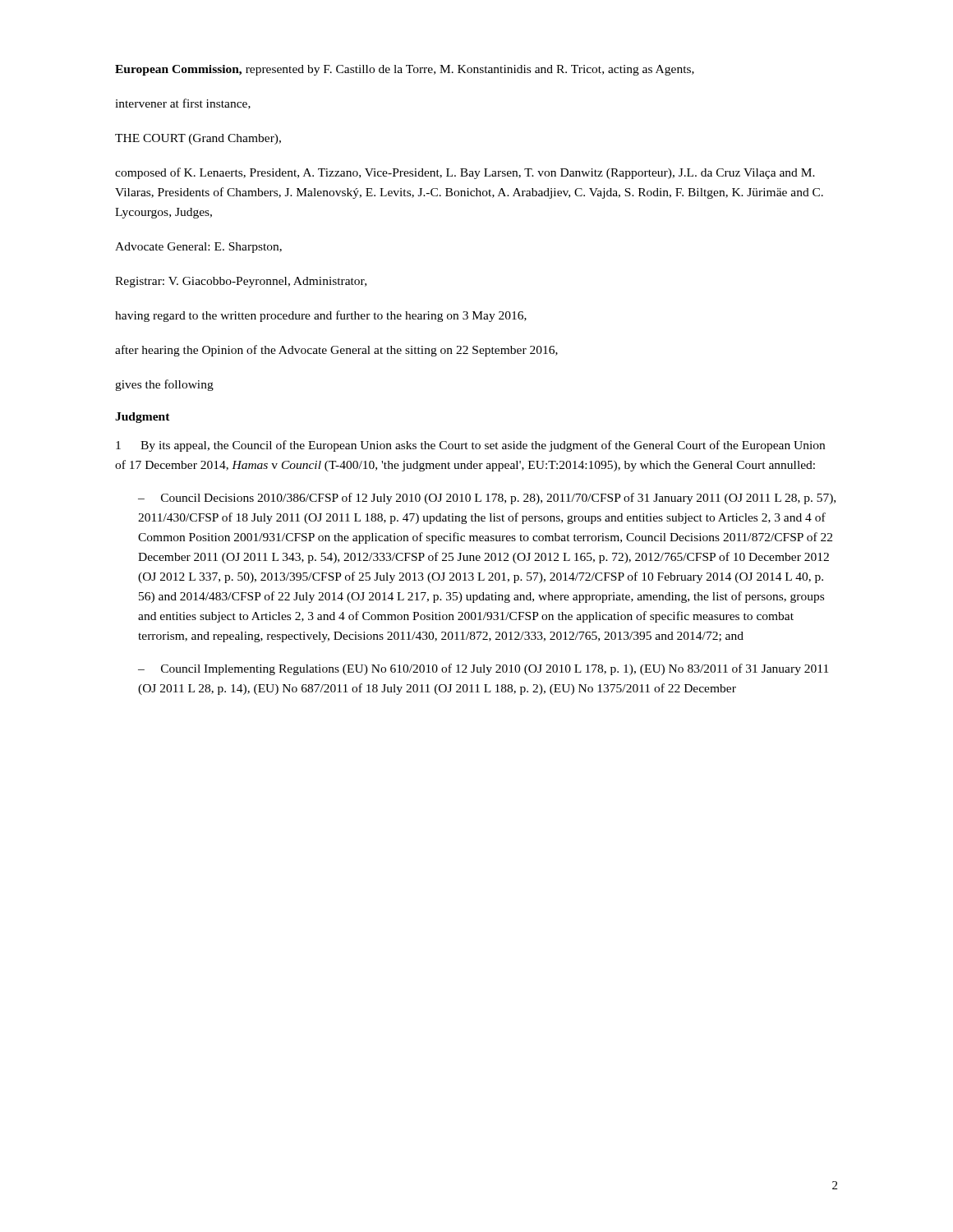Select the text block with the text "1 By its appeal, the Council of the"
Image resolution: width=953 pixels, height=1232 pixels.
[470, 455]
